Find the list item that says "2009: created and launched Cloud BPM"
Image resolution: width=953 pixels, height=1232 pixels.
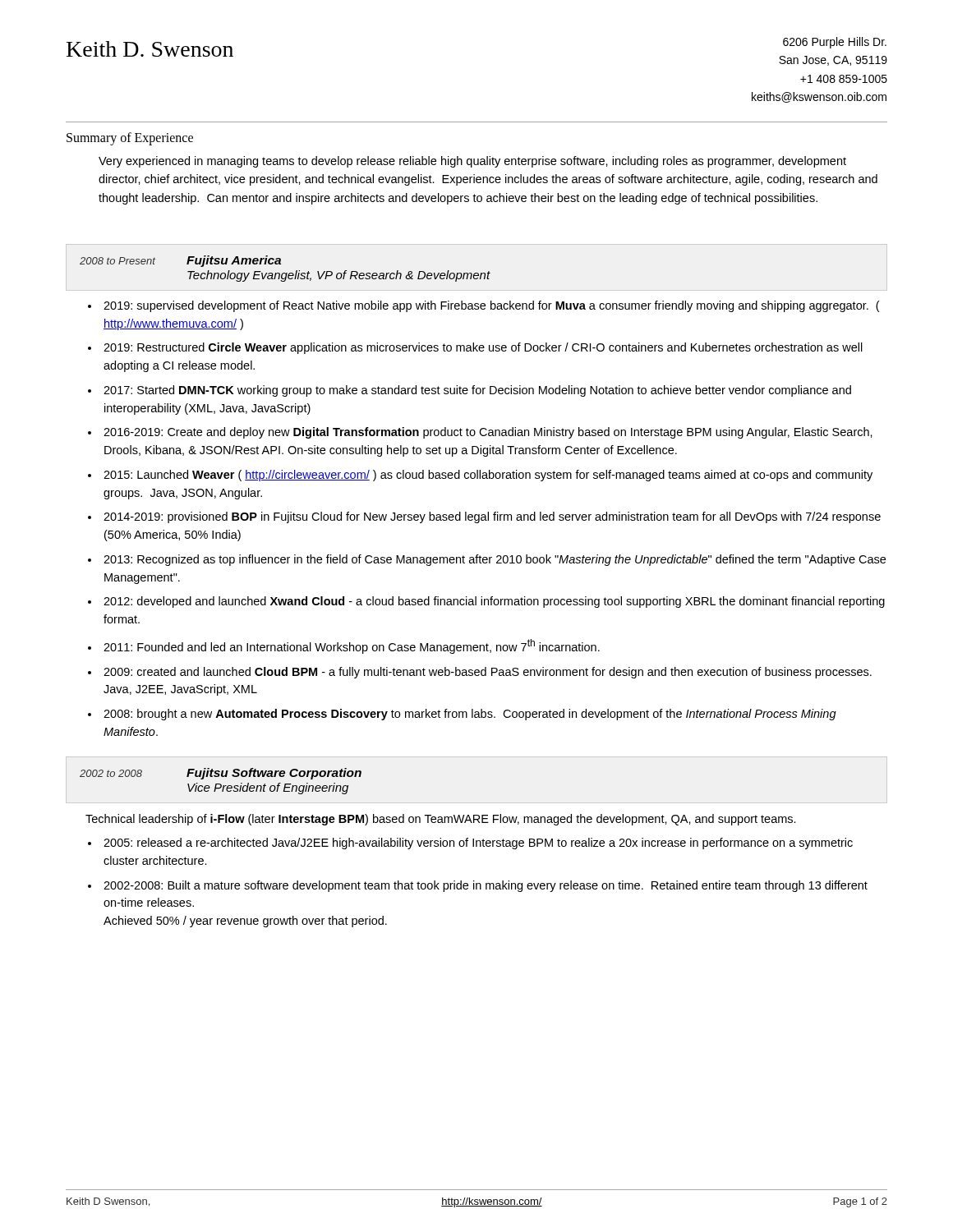click(x=490, y=680)
